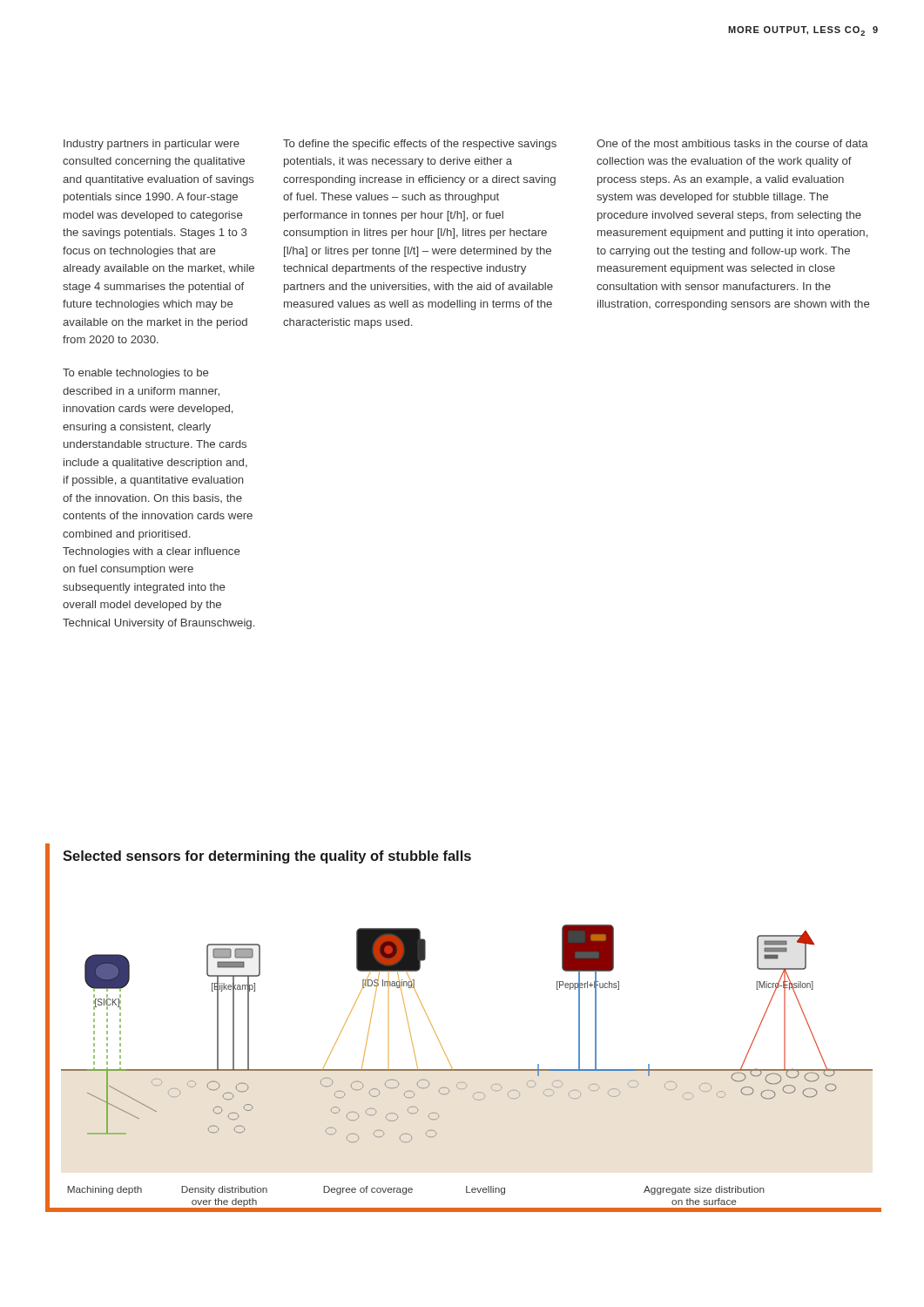Viewport: 924px width, 1307px height.
Task: Find the text block that reads "To define the specific effects of the respective"
Action: point(419,144)
